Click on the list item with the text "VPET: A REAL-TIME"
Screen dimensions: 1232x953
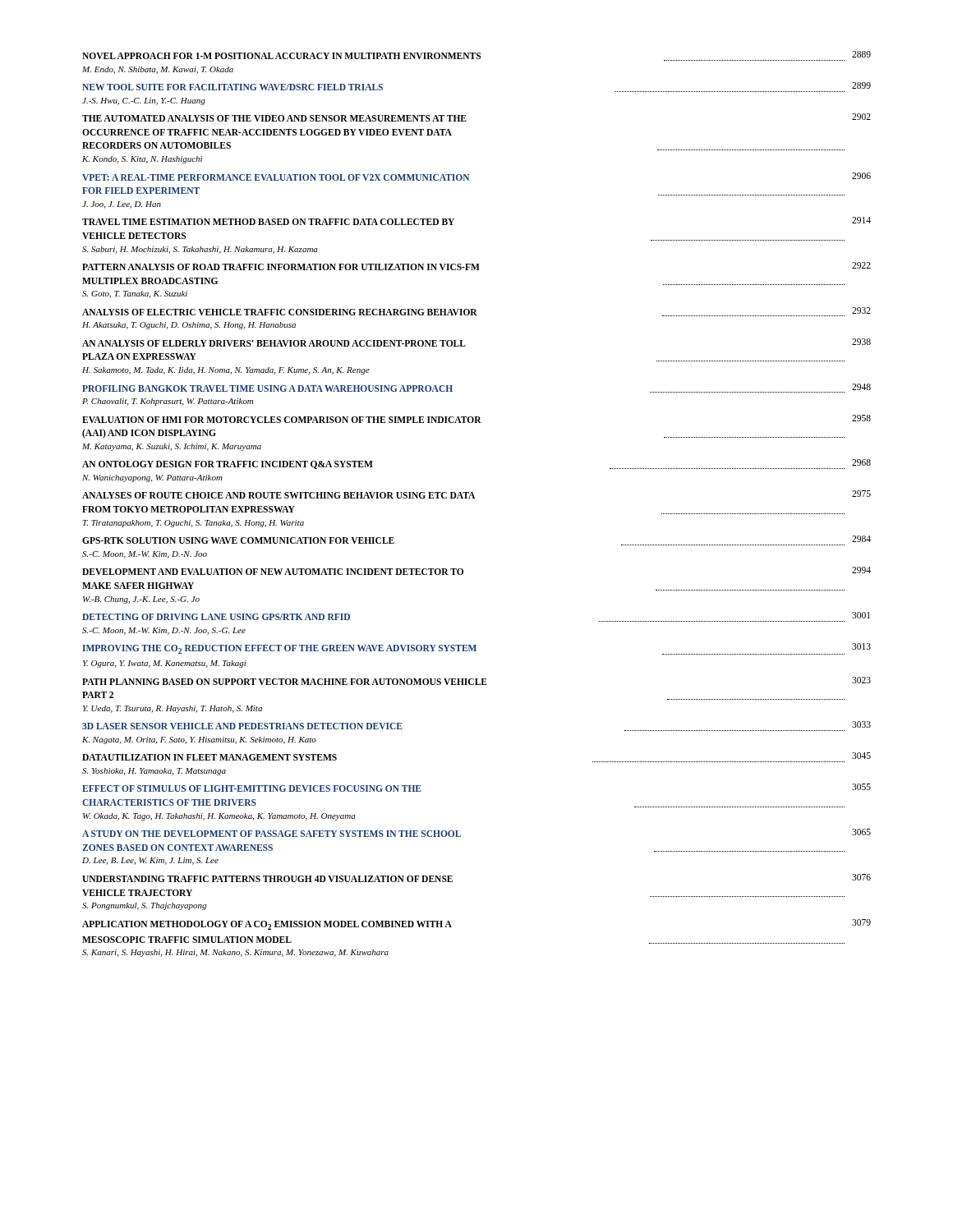coord(275,176)
